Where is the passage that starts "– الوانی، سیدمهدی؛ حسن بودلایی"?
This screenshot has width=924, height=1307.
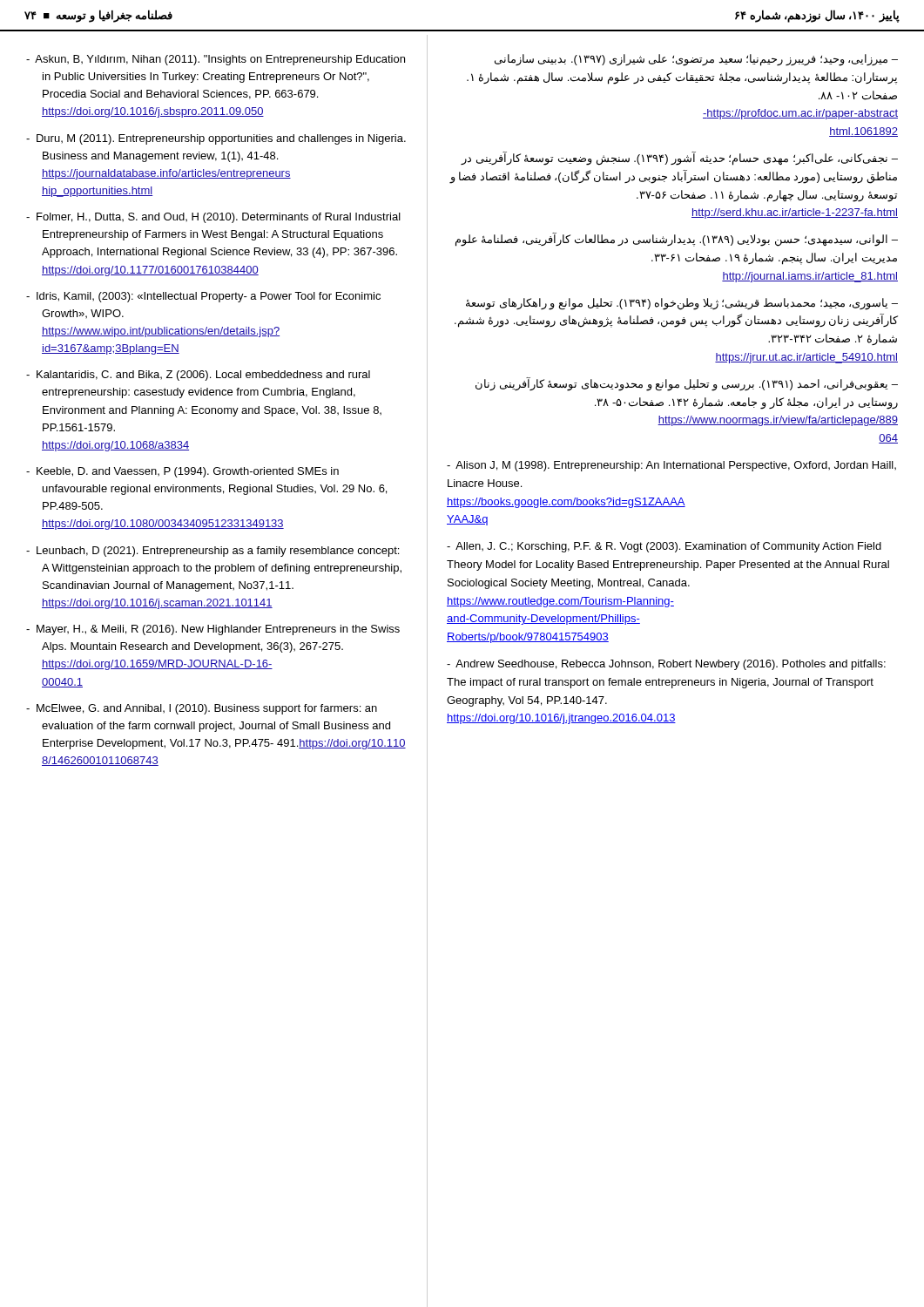(x=676, y=257)
